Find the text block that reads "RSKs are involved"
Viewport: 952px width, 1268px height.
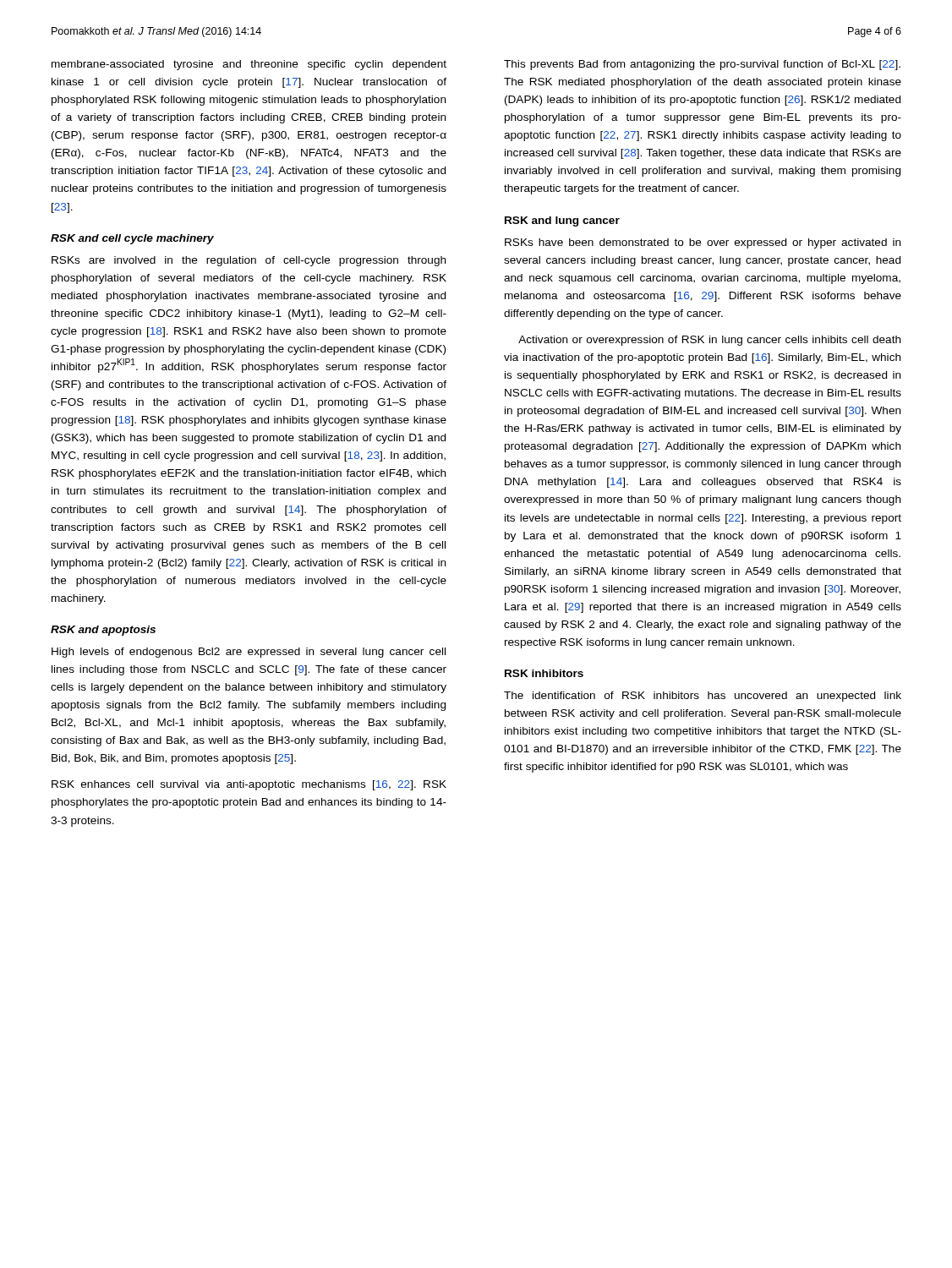(249, 429)
